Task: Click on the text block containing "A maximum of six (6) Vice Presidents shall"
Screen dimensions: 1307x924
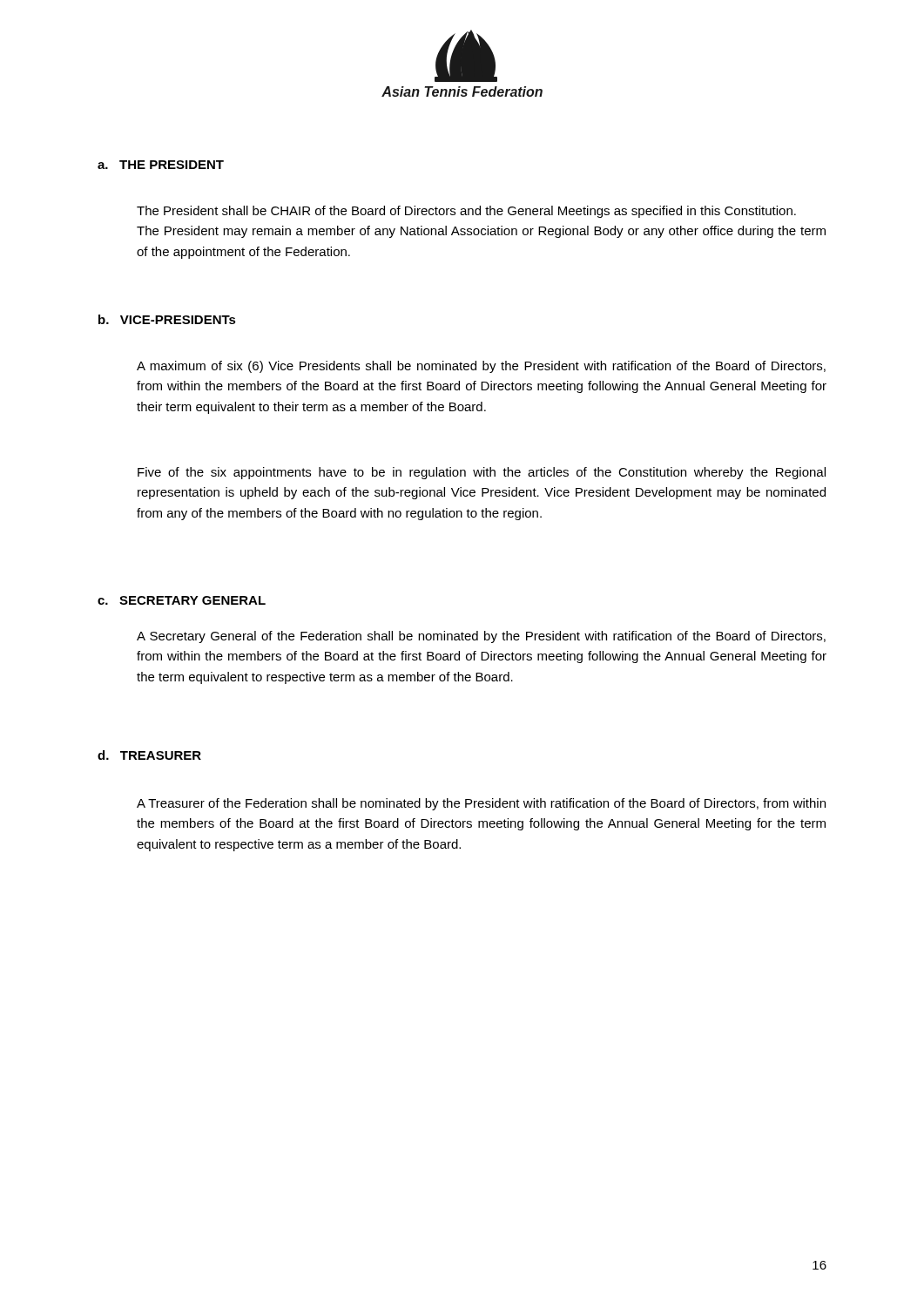Action: tap(482, 386)
